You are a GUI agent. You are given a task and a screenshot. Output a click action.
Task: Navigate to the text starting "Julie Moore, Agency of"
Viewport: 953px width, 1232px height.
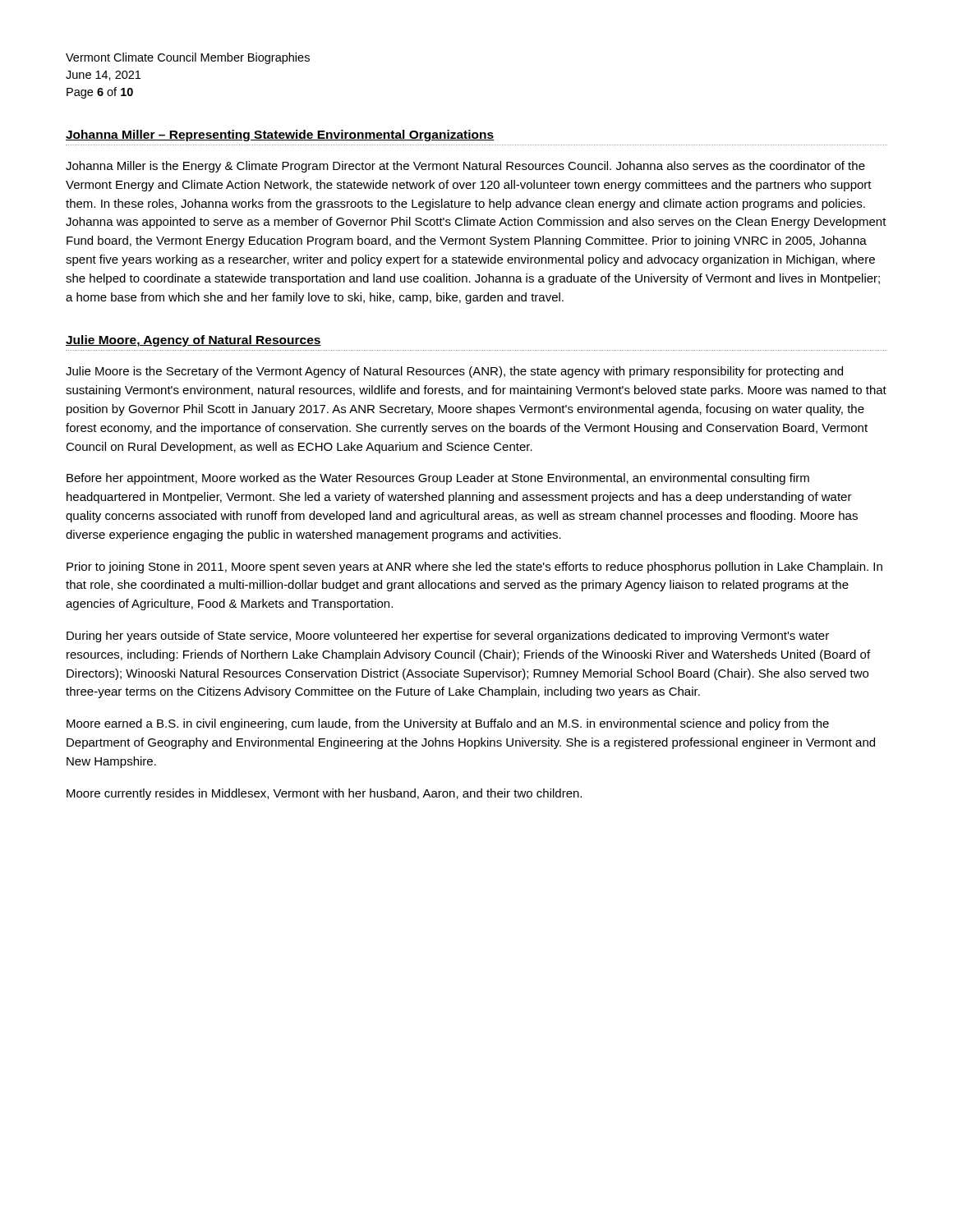coord(193,340)
